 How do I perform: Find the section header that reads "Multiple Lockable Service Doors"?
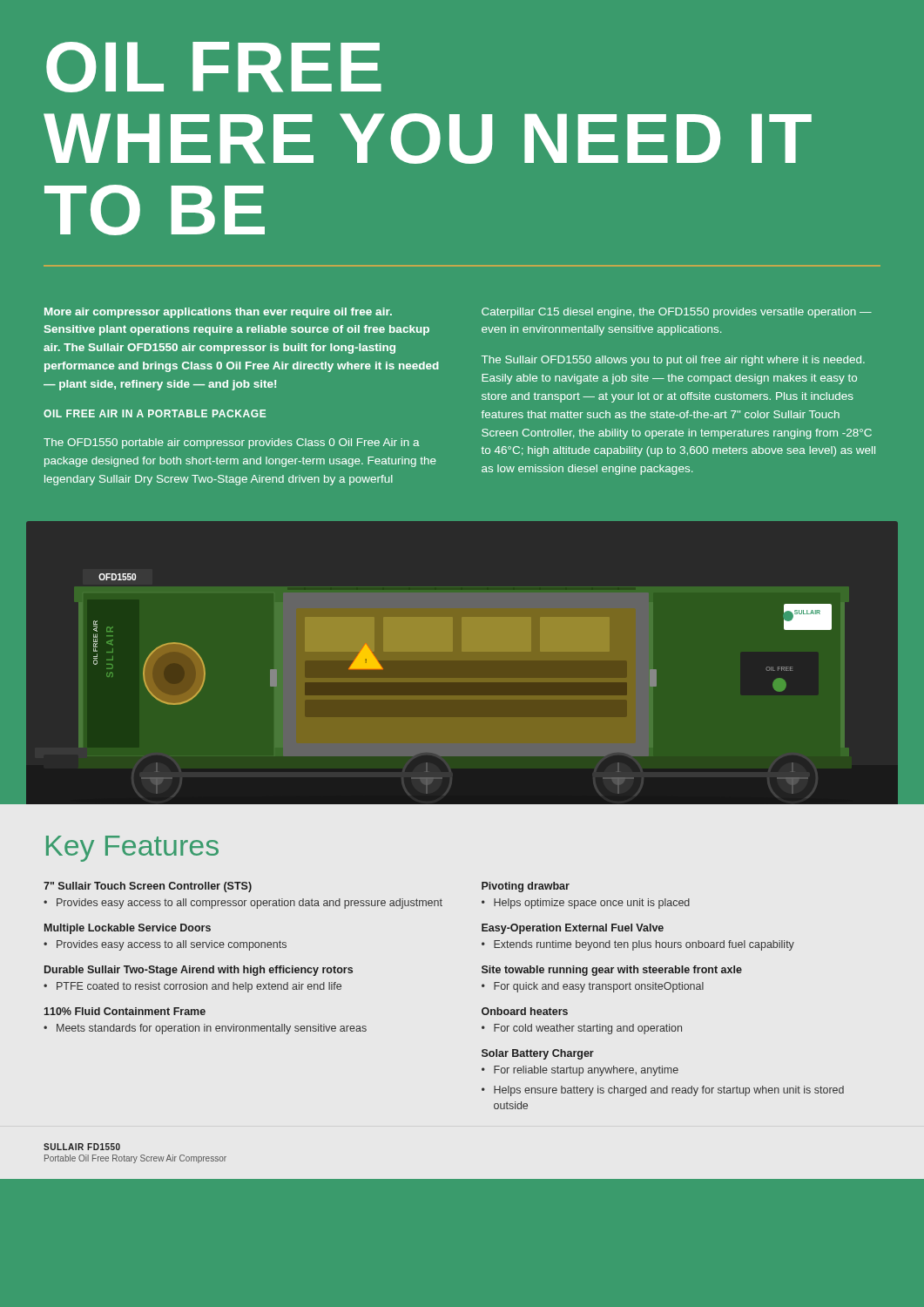tap(127, 928)
